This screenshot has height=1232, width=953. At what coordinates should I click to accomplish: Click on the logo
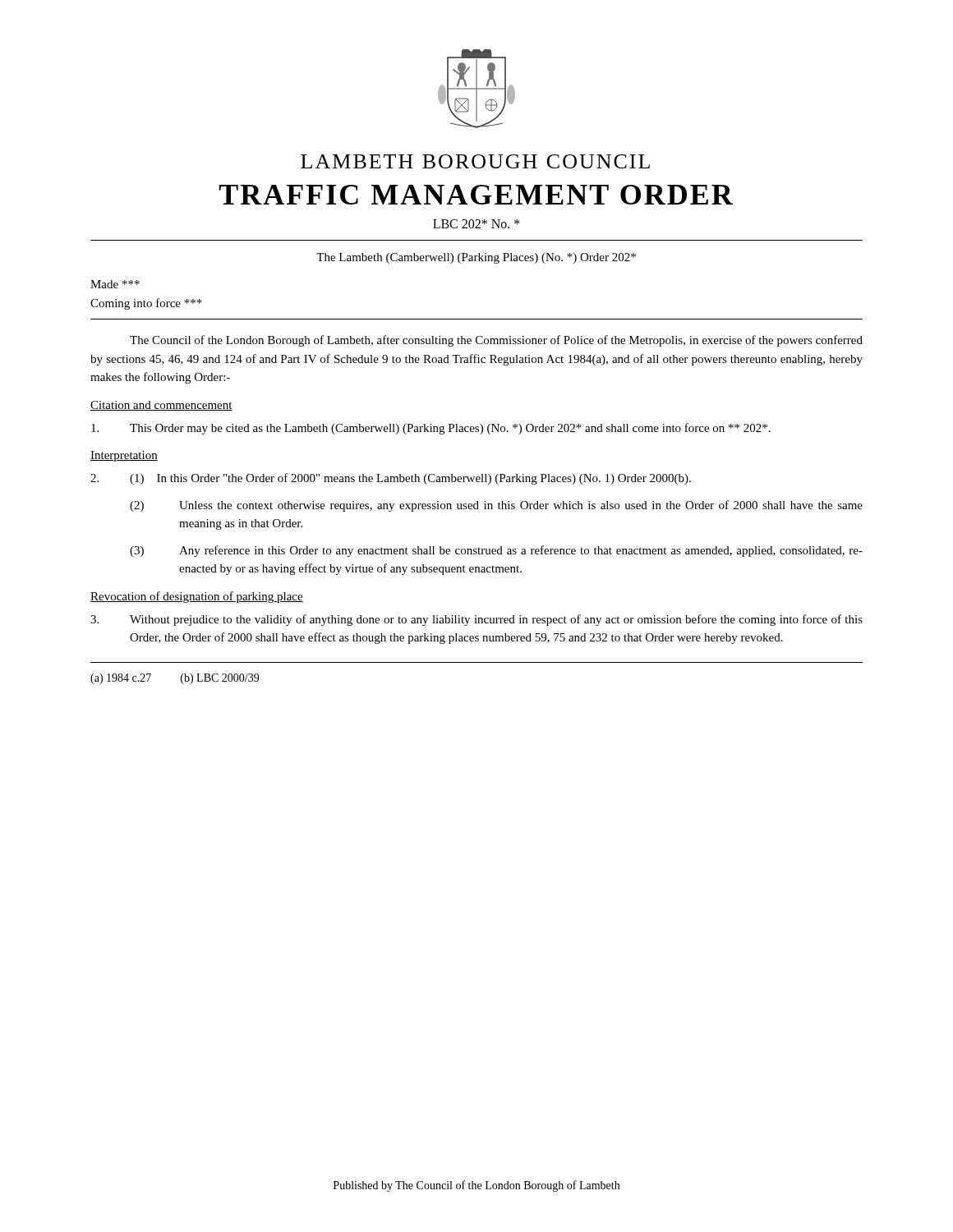click(x=476, y=92)
